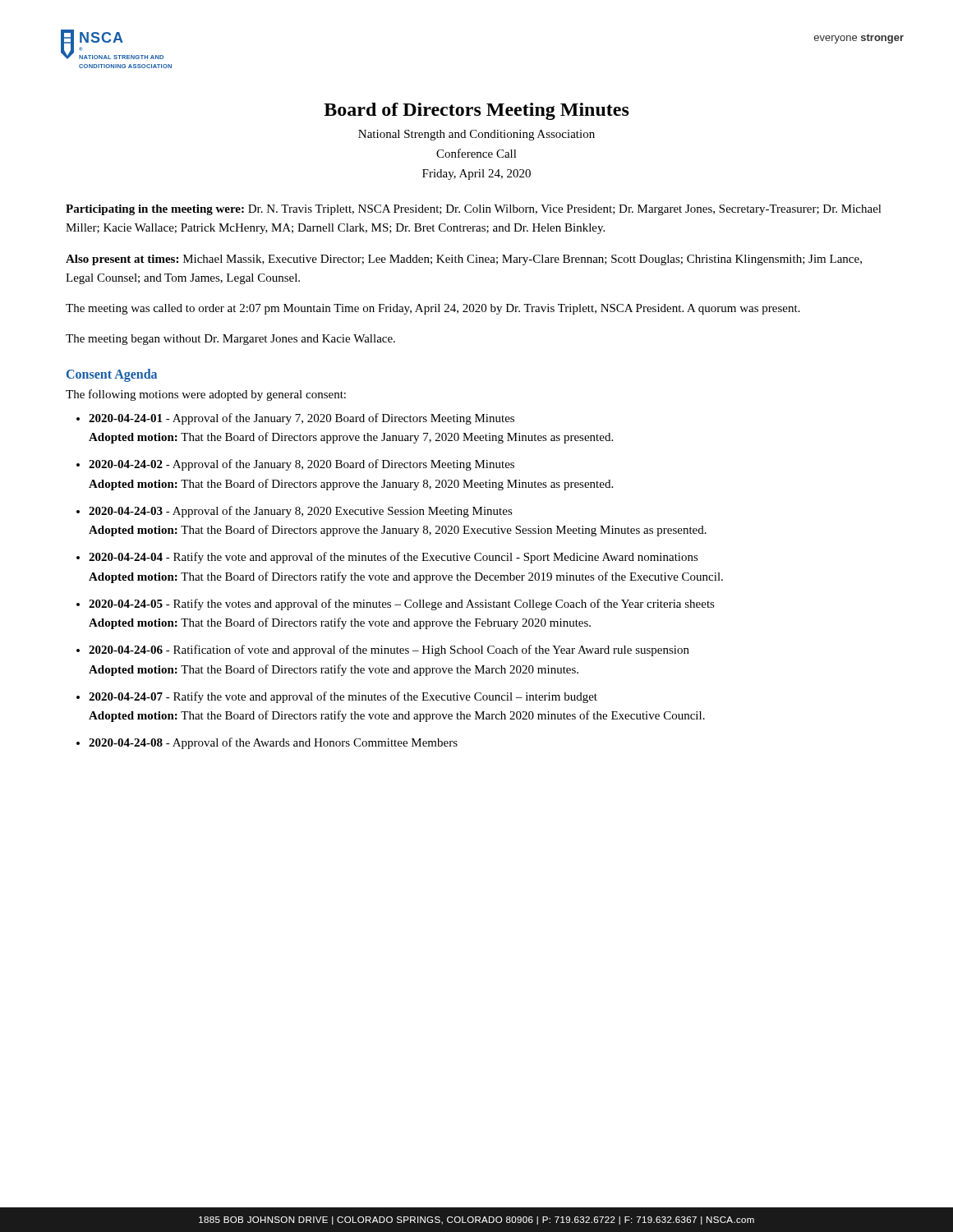The width and height of the screenshot is (953, 1232).
Task: Click on the text that reads "The following motions were adopted by general consent:"
Action: pyautogui.click(x=206, y=394)
